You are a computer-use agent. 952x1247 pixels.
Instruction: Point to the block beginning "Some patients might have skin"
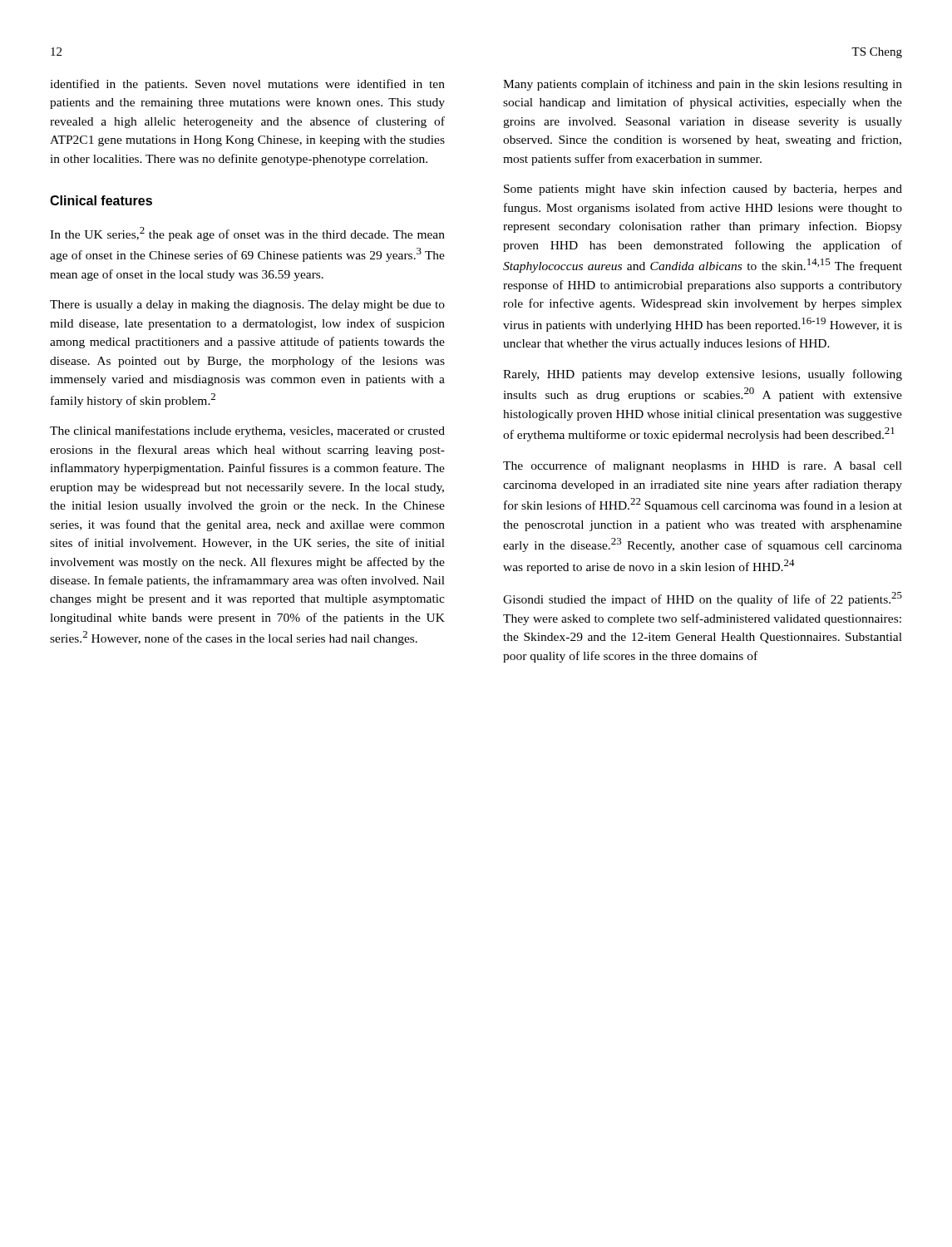pyautogui.click(x=703, y=266)
